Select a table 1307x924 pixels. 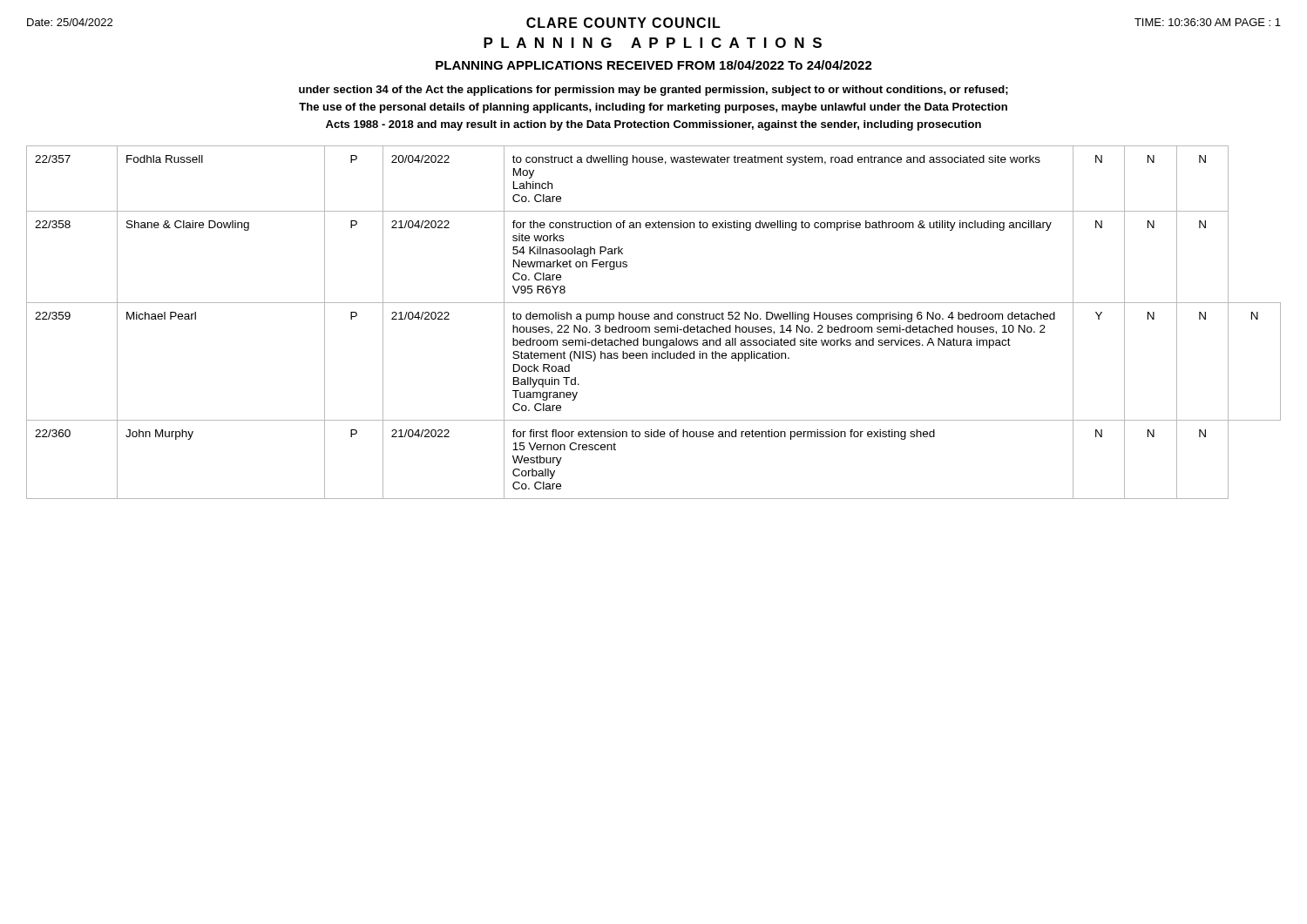click(x=654, y=323)
